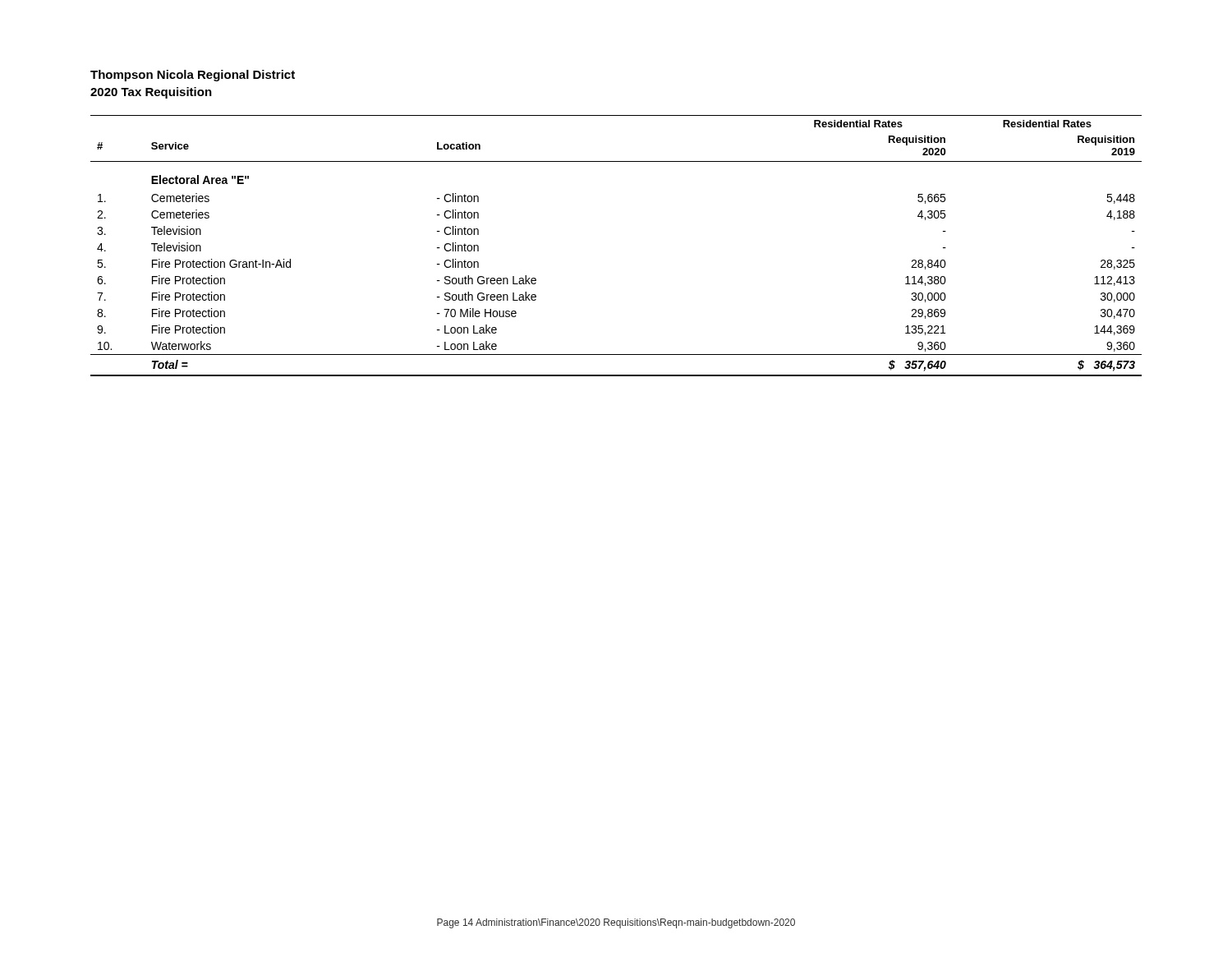Select the table that reads "- Clinton"
This screenshot has height=953, width=1232.
pyautogui.click(x=616, y=246)
